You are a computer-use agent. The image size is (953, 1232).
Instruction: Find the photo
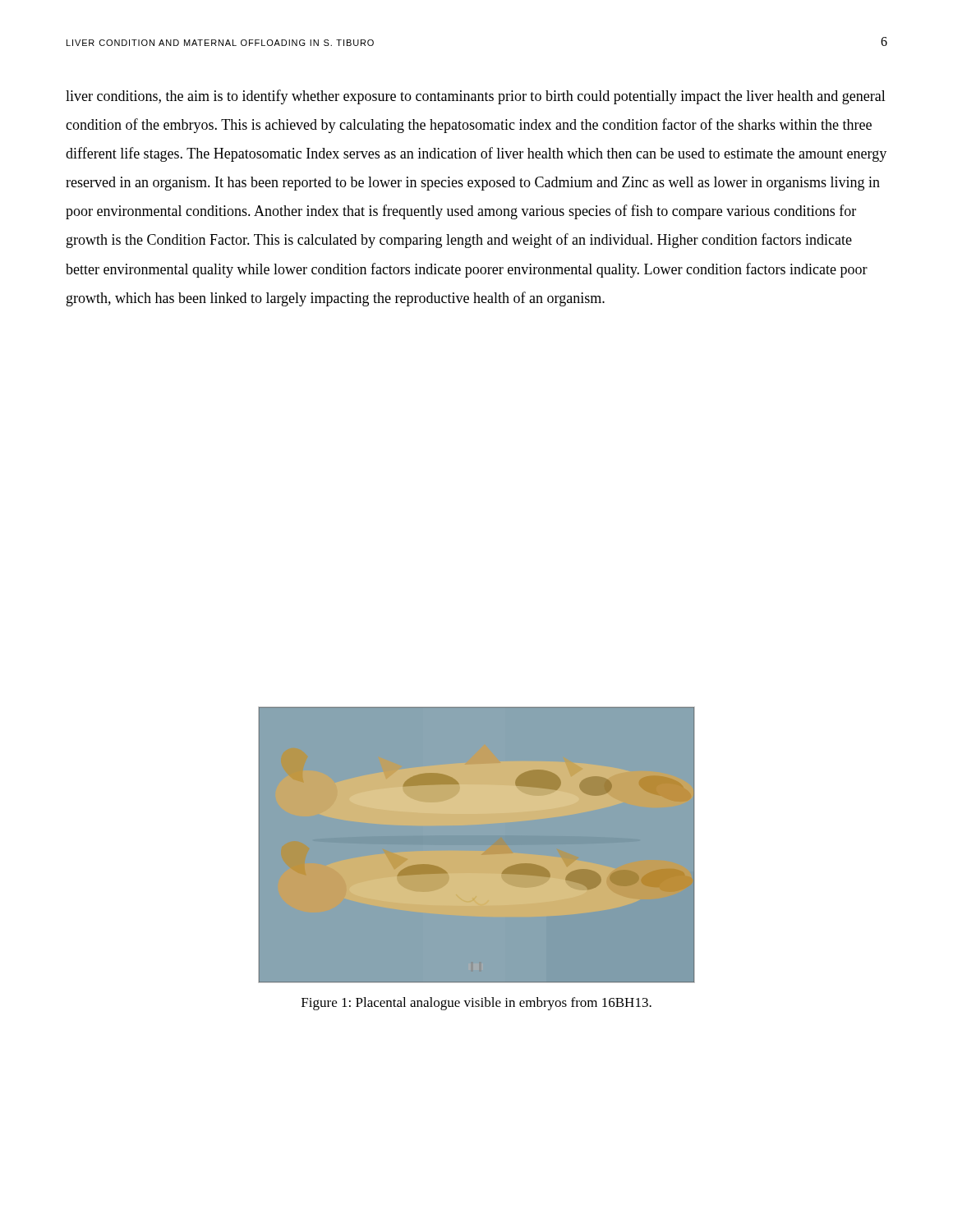coord(476,845)
